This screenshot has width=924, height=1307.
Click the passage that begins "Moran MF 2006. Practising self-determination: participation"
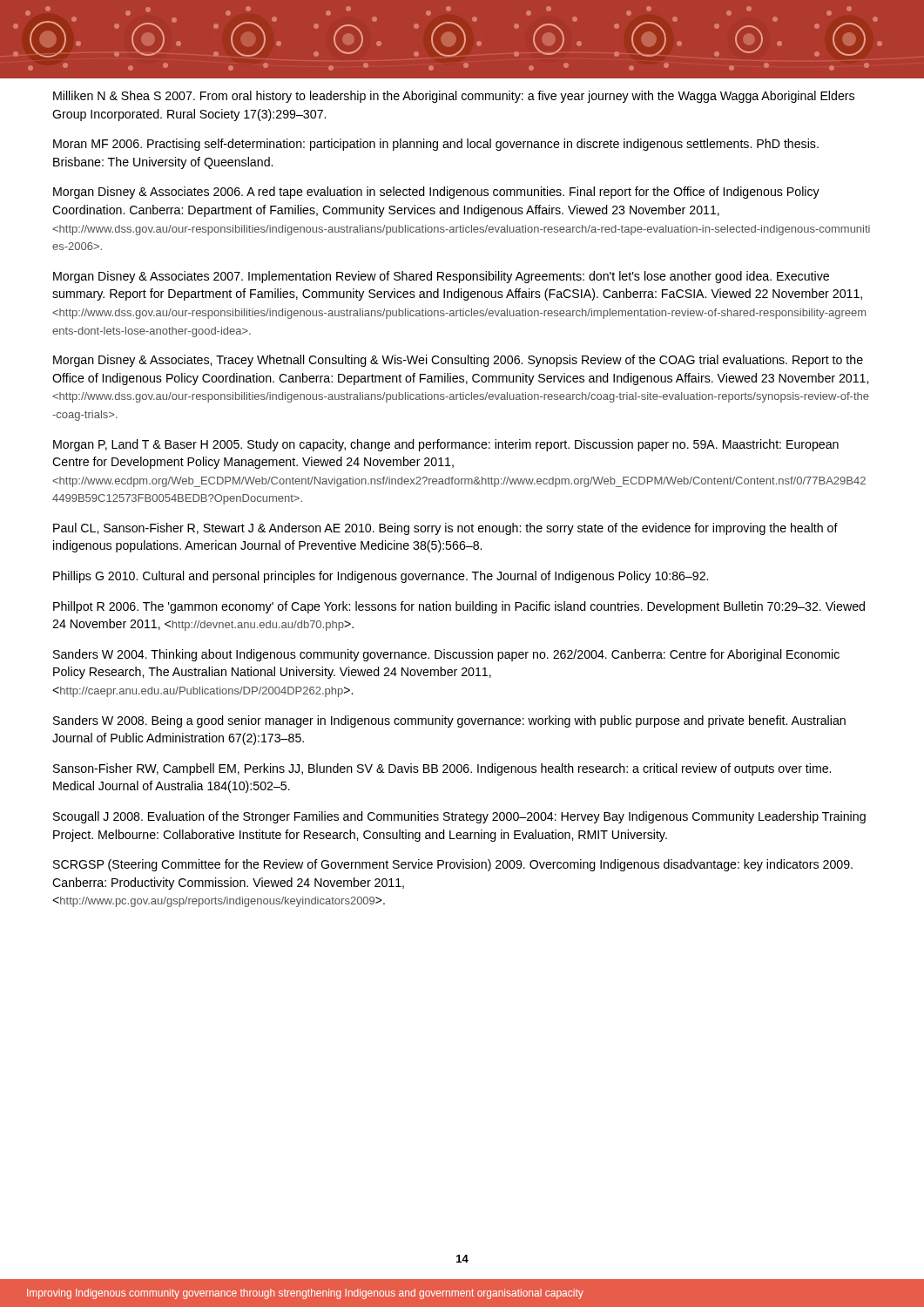click(x=436, y=153)
